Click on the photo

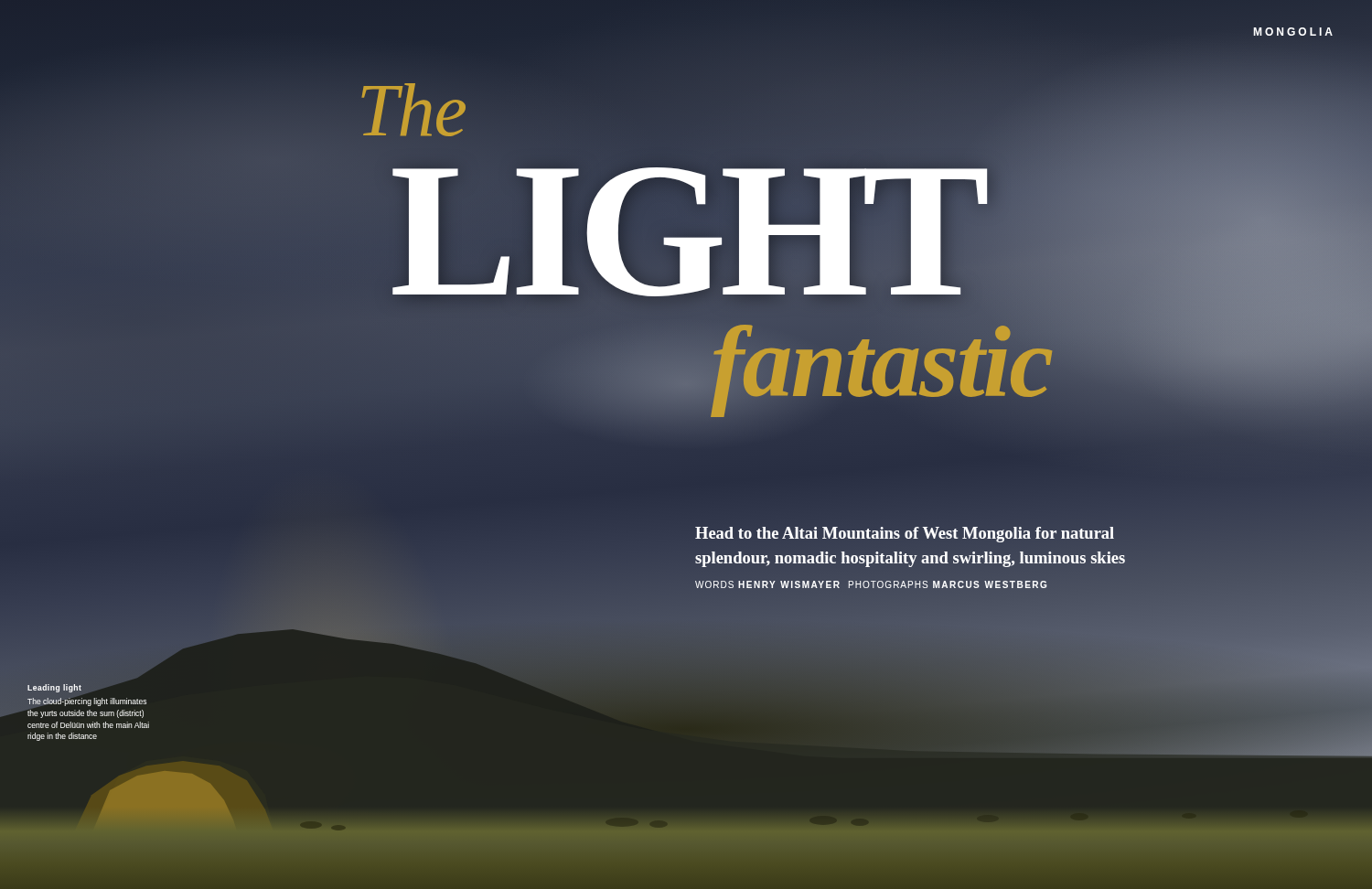tap(686, 444)
